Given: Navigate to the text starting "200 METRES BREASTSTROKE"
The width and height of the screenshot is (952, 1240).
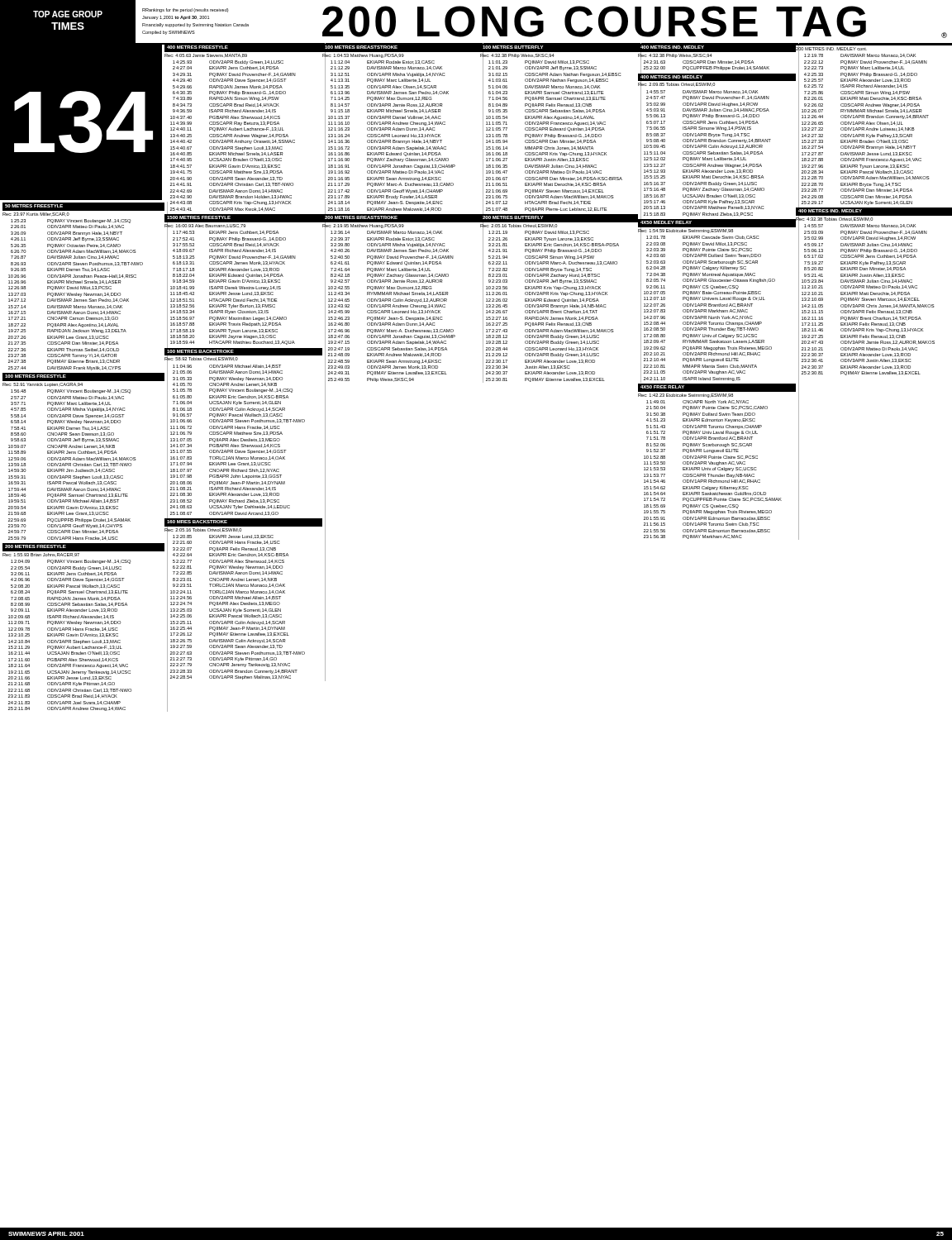Looking at the screenshot, I should coord(361,217).
